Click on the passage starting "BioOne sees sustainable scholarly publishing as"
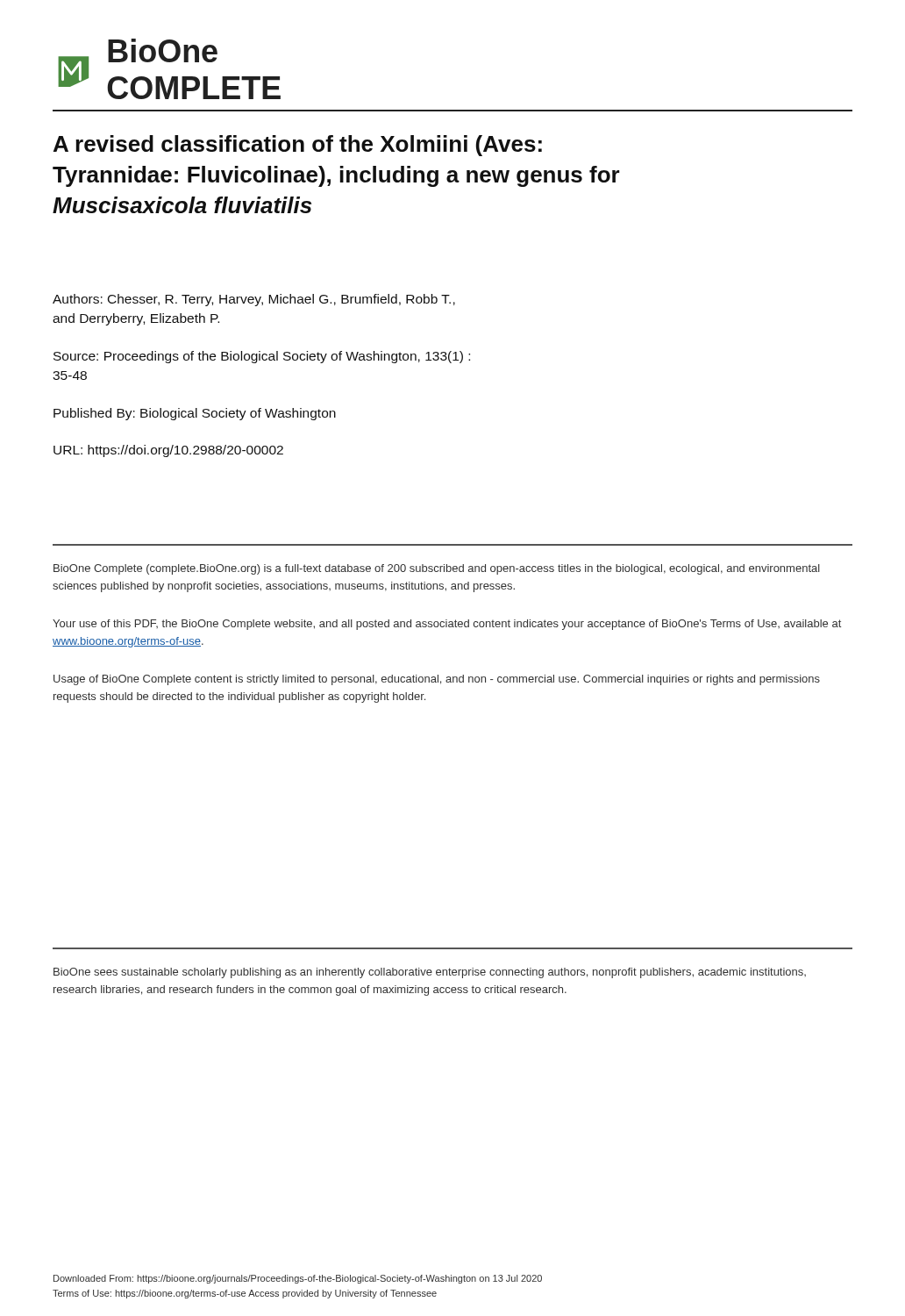 pos(452,980)
